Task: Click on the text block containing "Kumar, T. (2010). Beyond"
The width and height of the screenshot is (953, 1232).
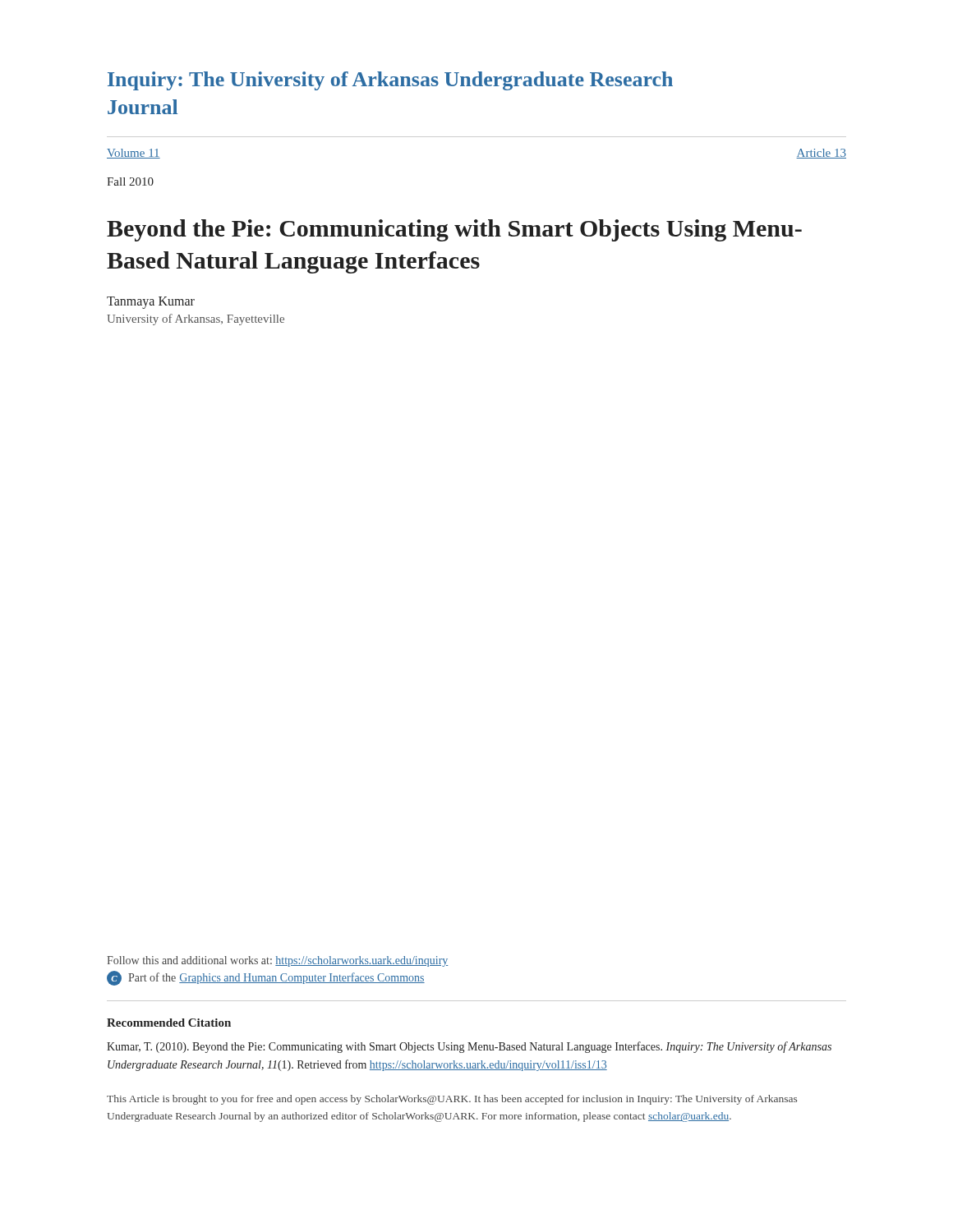Action: click(469, 1056)
